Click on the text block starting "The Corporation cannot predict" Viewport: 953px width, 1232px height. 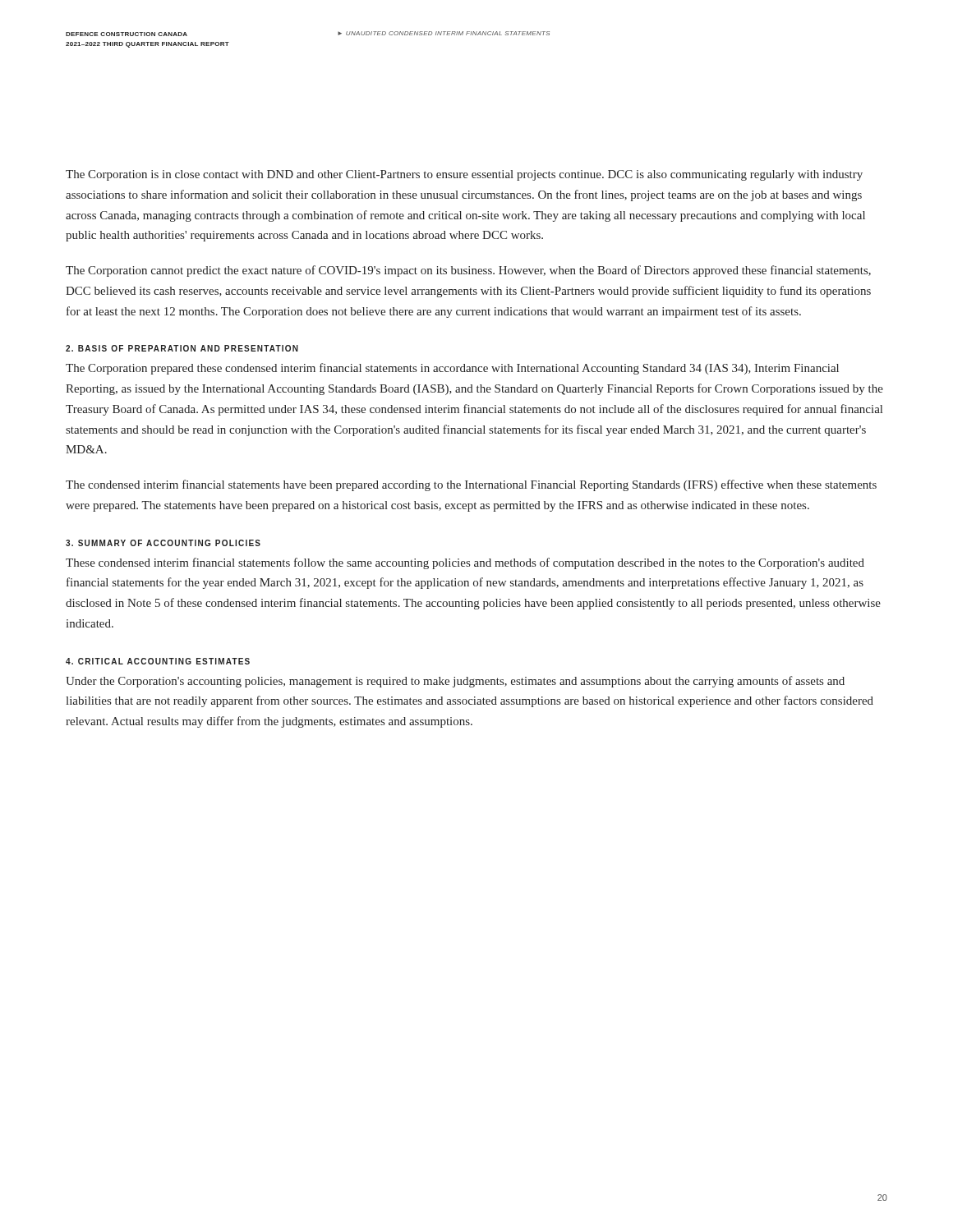click(469, 291)
